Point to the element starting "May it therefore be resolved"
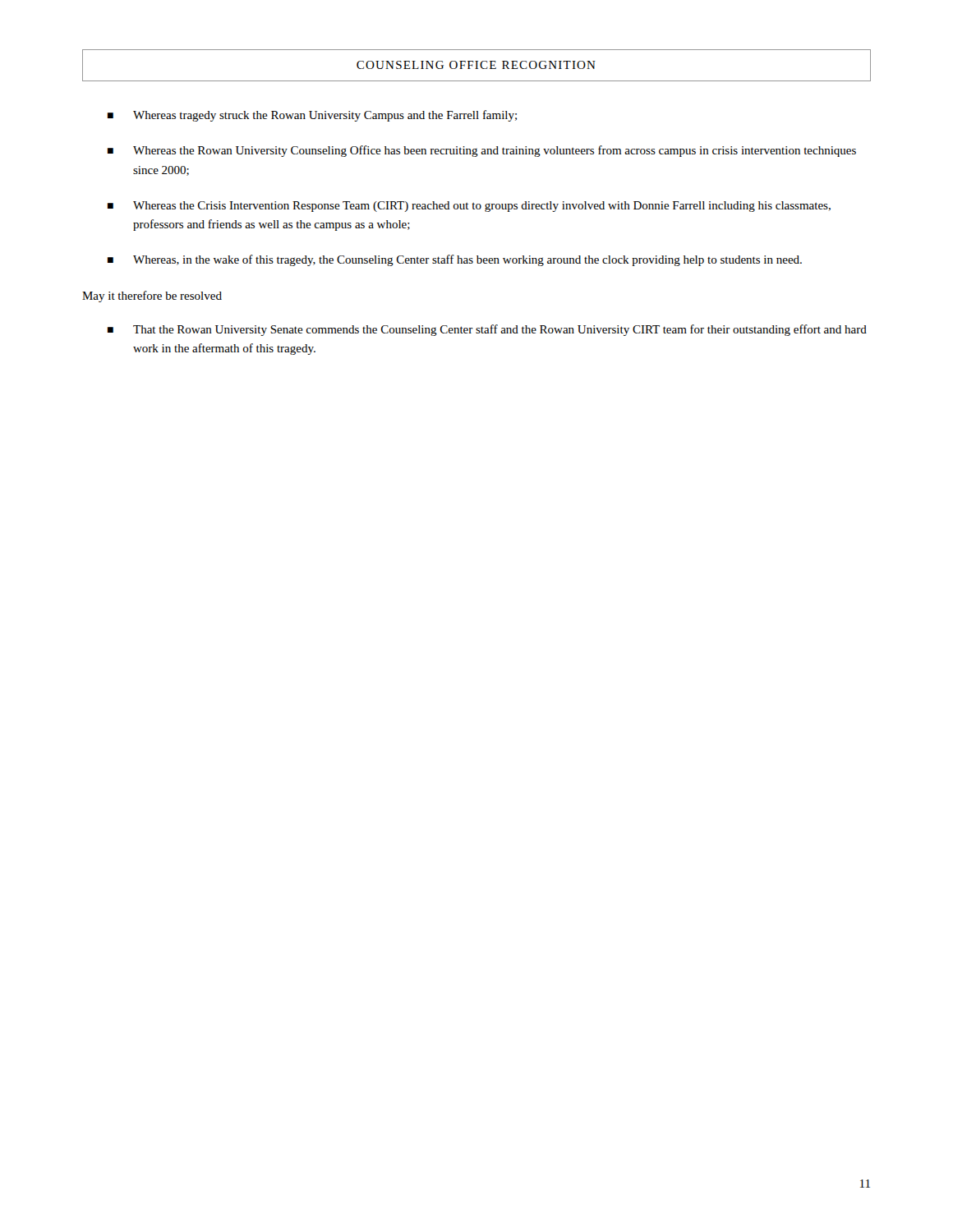Screen dimensions: 1232x953 pos(152,295)
